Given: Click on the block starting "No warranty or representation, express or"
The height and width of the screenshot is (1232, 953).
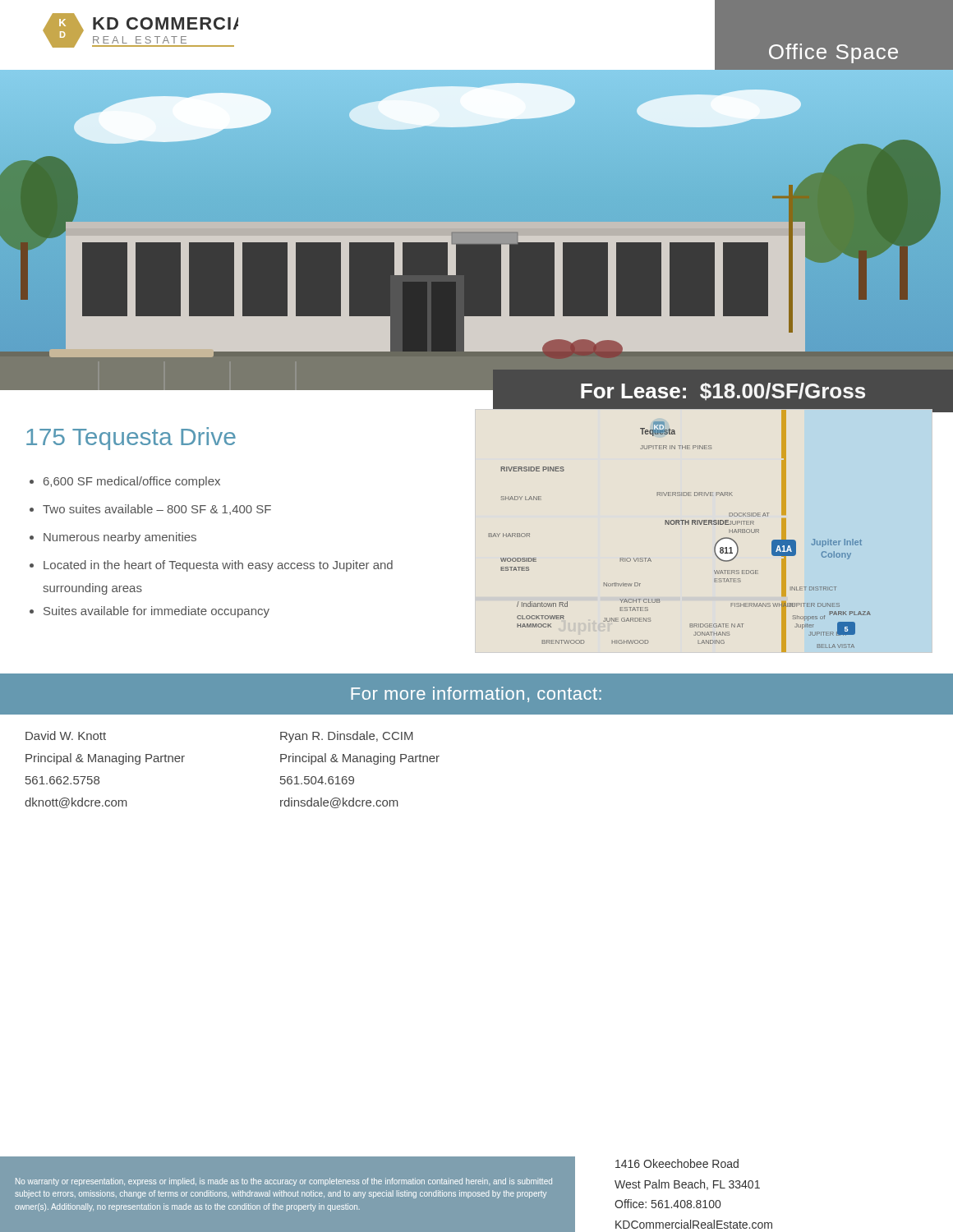Looking at the screenshot, I should point(288,1194).
